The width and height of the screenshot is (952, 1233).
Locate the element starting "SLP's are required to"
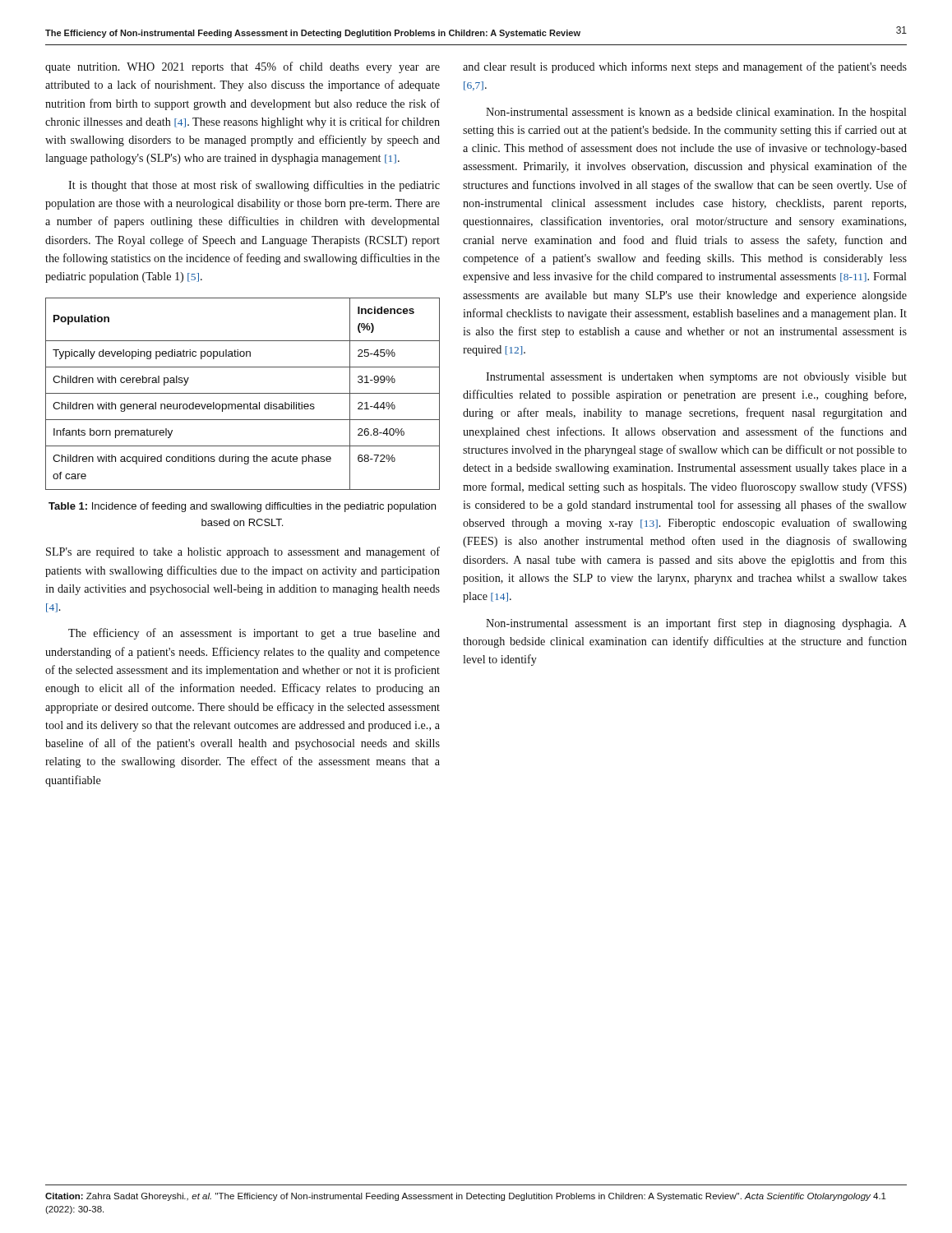(243, 579)
